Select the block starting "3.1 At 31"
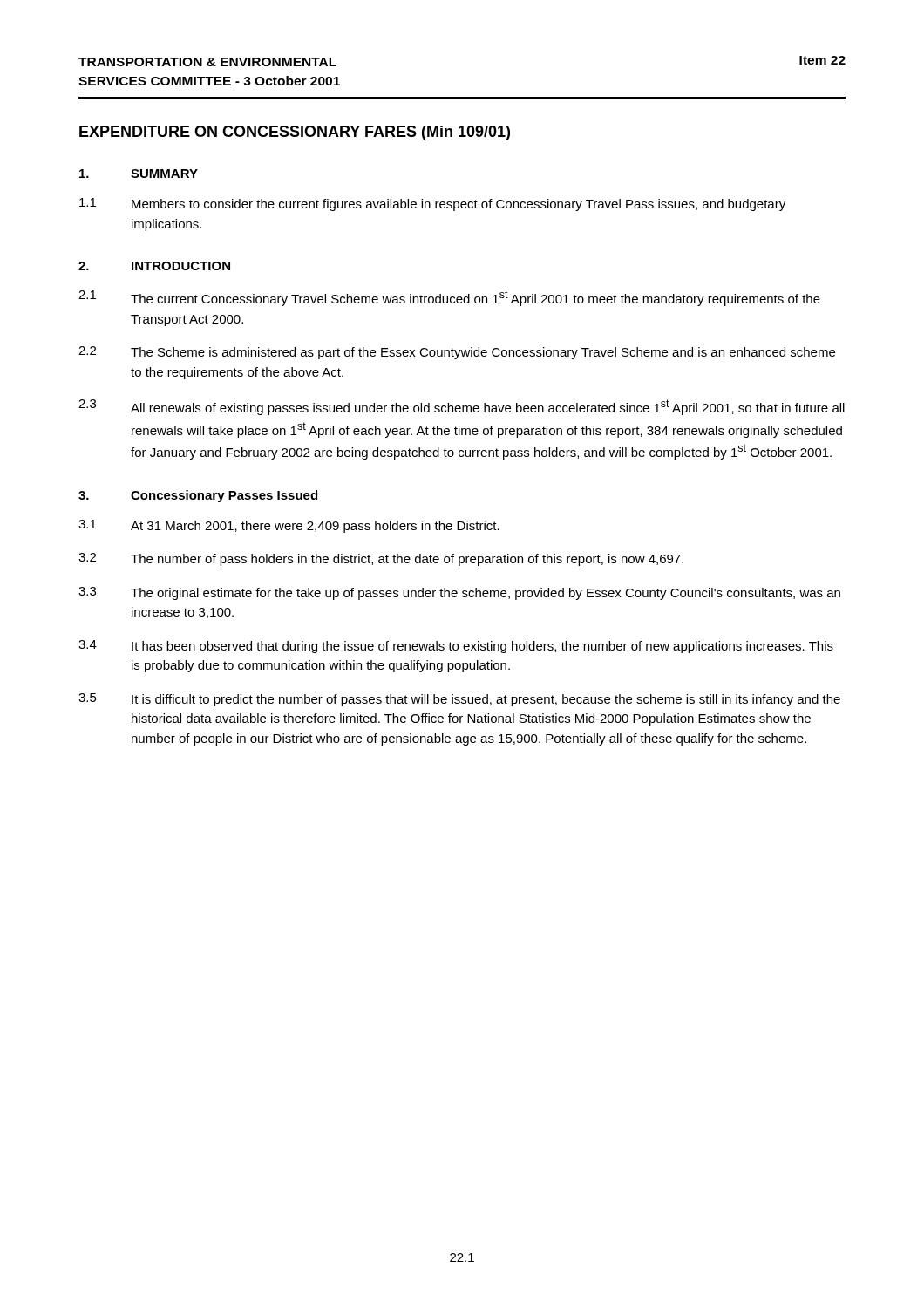The image size is (924, 1308). (x=289, y=526)
